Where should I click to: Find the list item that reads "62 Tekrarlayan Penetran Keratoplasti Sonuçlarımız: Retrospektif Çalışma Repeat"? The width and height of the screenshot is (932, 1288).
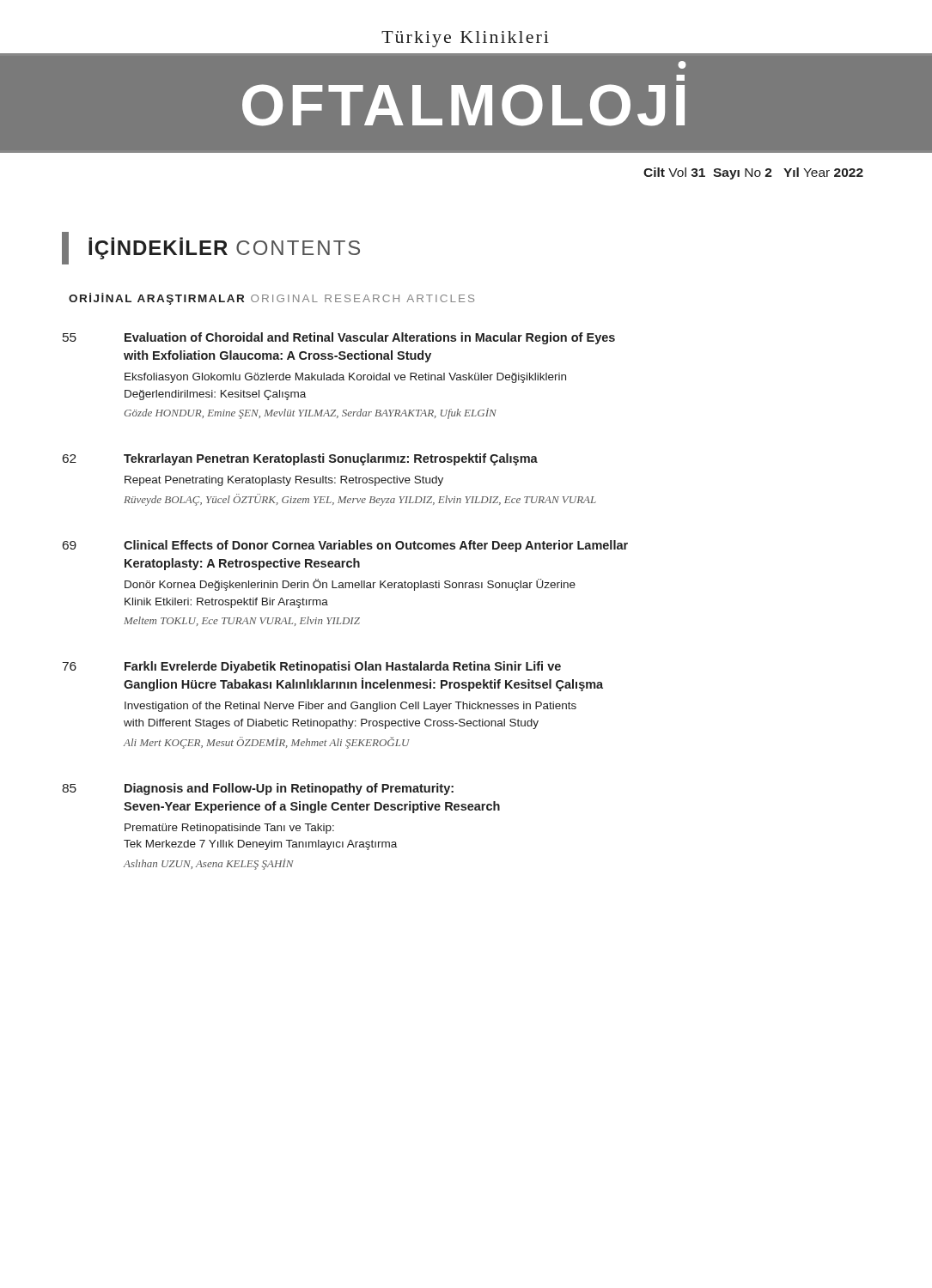point(300,459)
